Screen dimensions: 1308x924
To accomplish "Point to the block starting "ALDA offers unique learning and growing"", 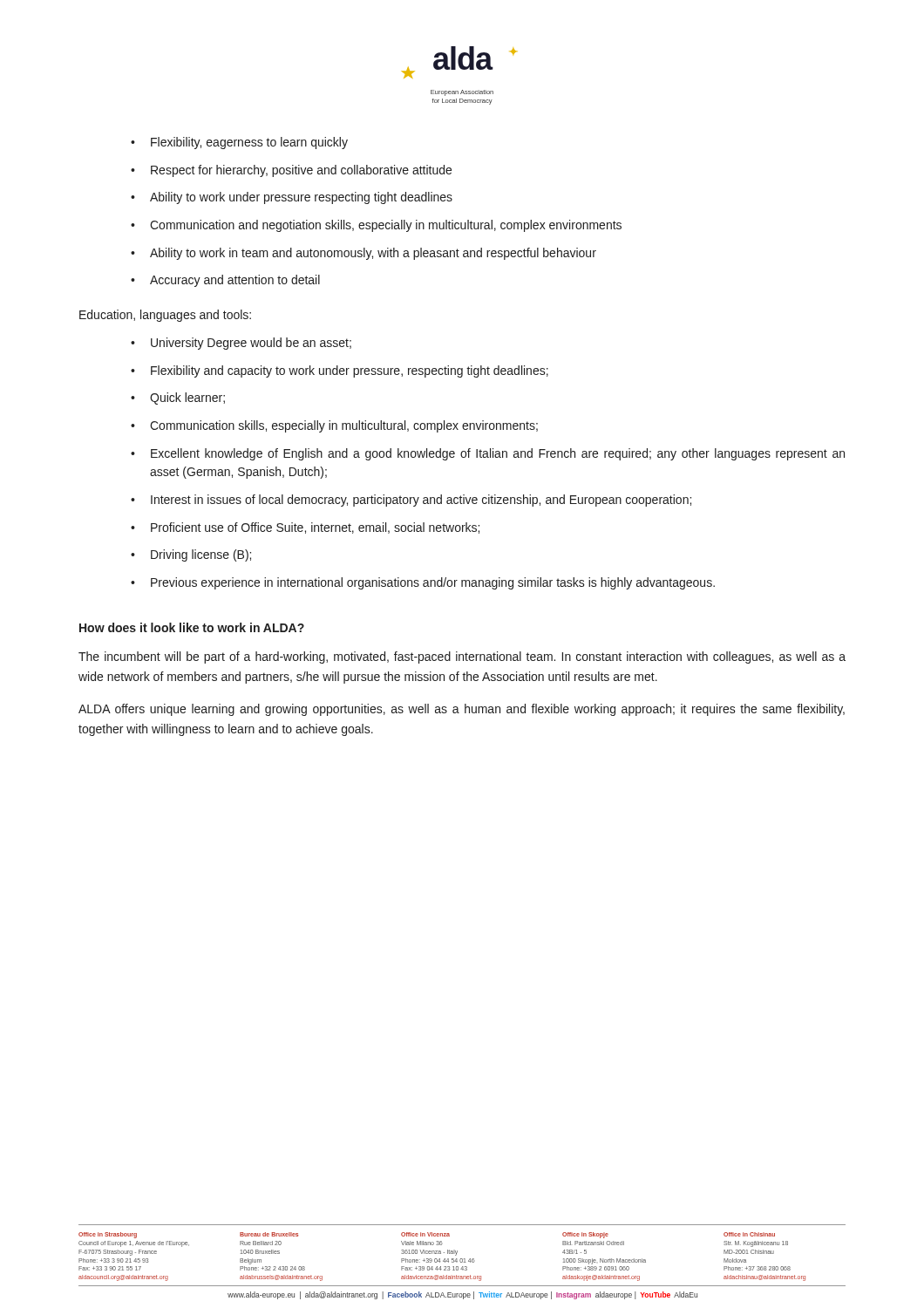I will pyautogui.click(x=462, y=719).
